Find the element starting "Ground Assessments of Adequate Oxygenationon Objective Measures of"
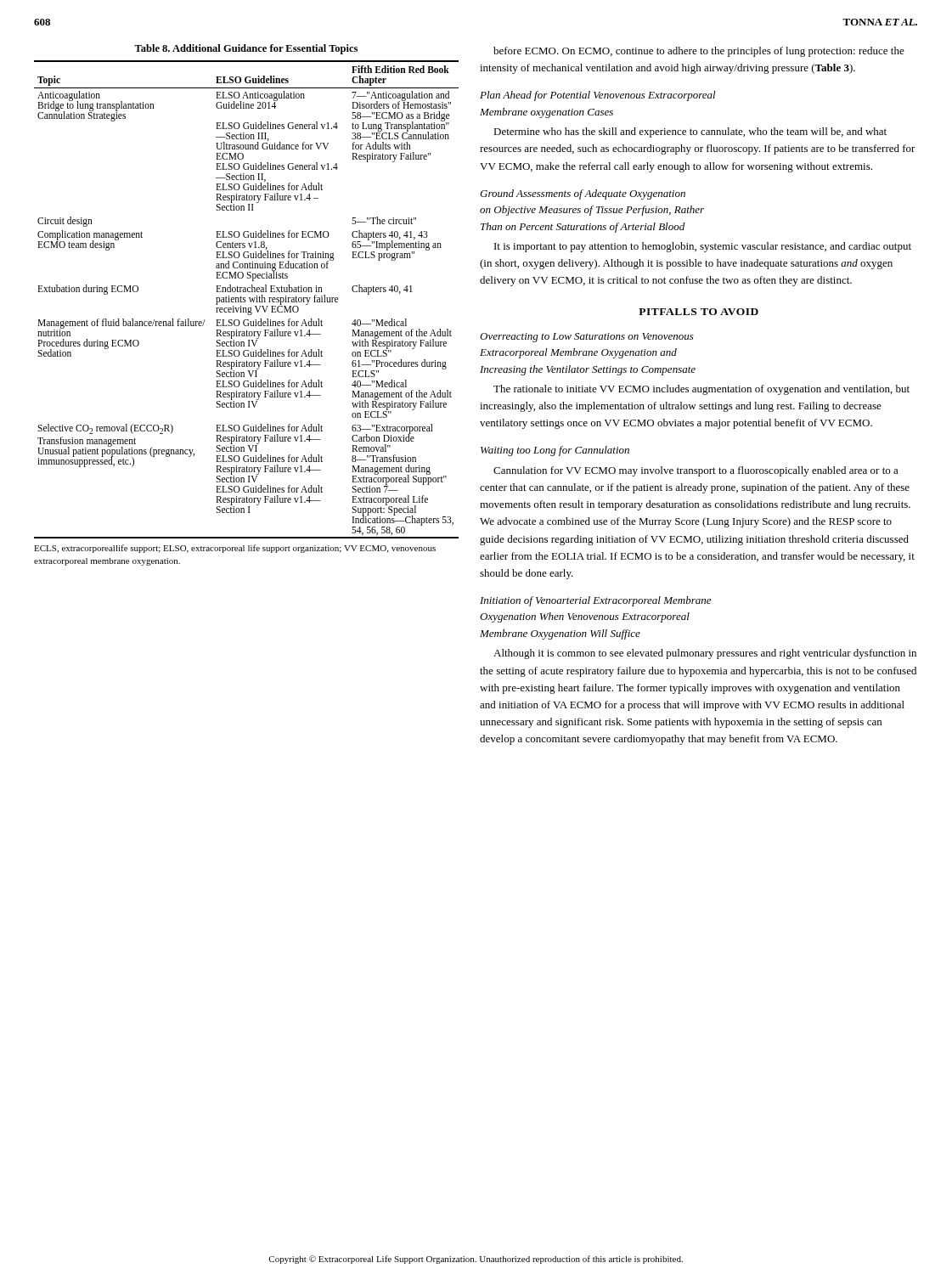Image resolution: width=952 pixels, height=1274 pixels. click(592, 210)
